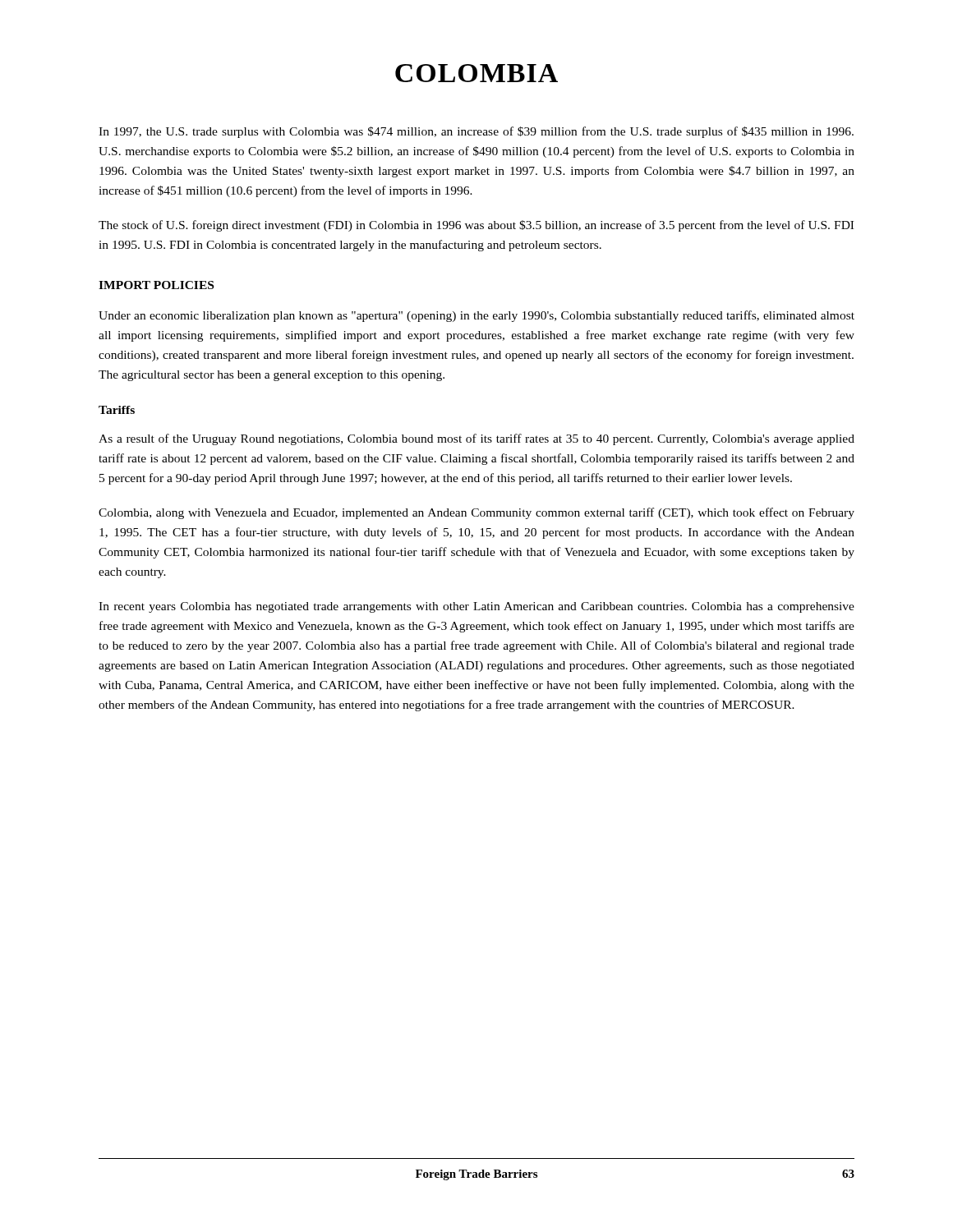This screenshot has width=953, height=1232.
Task: Where is the passage that starts "In recent years Colombia has"?
Action: click(x=476, y=655)
